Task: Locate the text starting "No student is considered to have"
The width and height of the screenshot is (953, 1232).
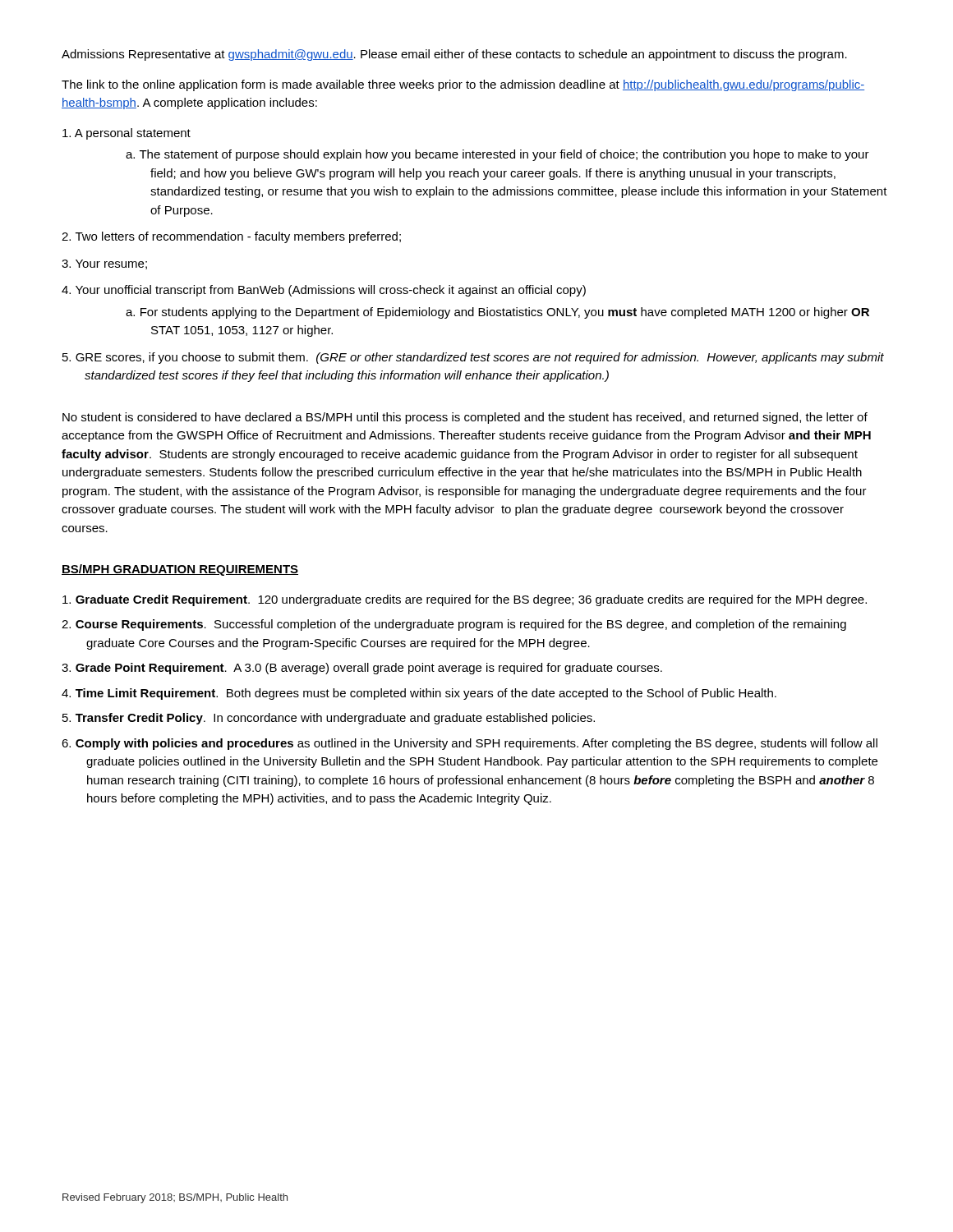Action: 476,472
